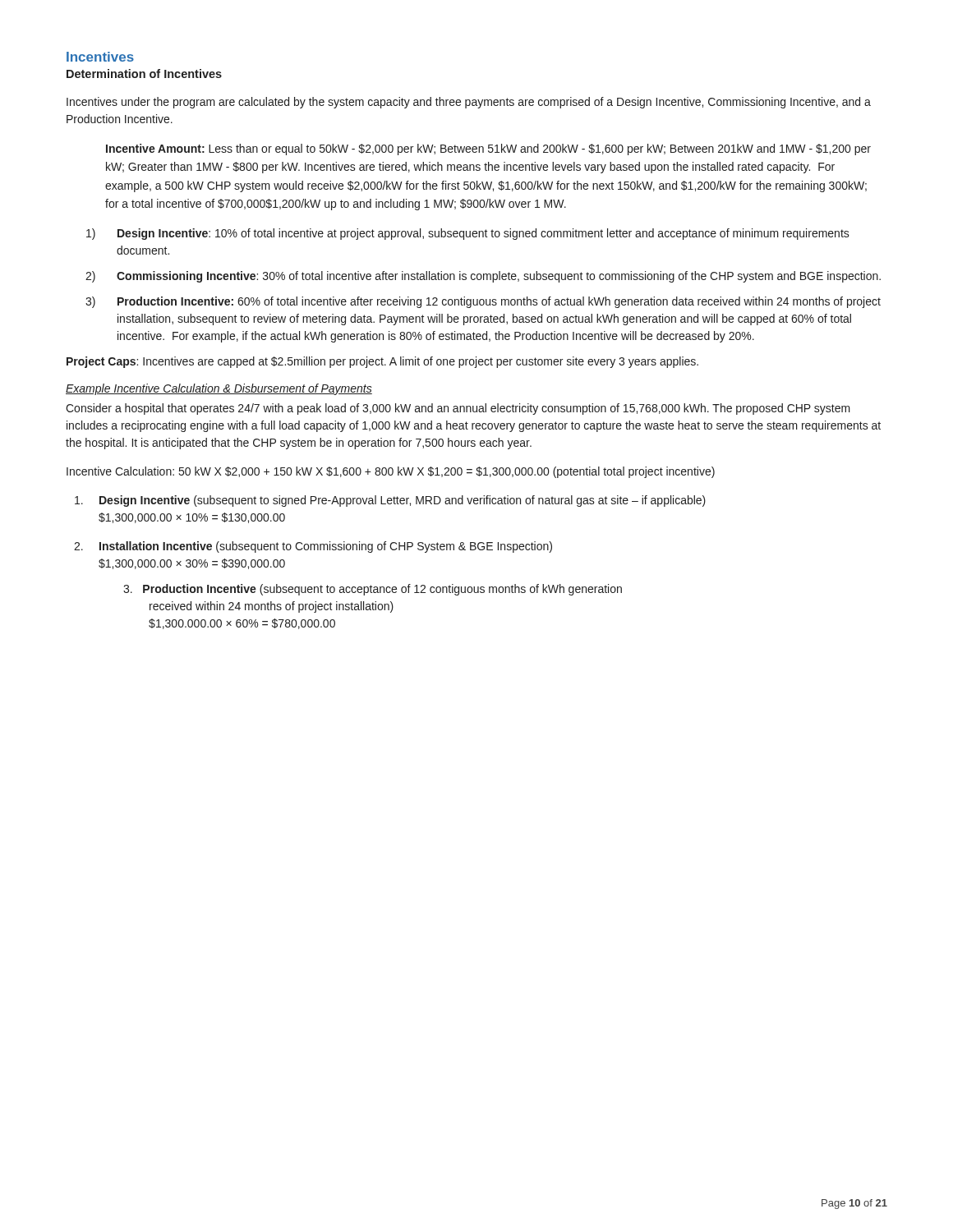Click the passage that begins "2) Commissioning Incentive: 30%"

click(486, 276)
